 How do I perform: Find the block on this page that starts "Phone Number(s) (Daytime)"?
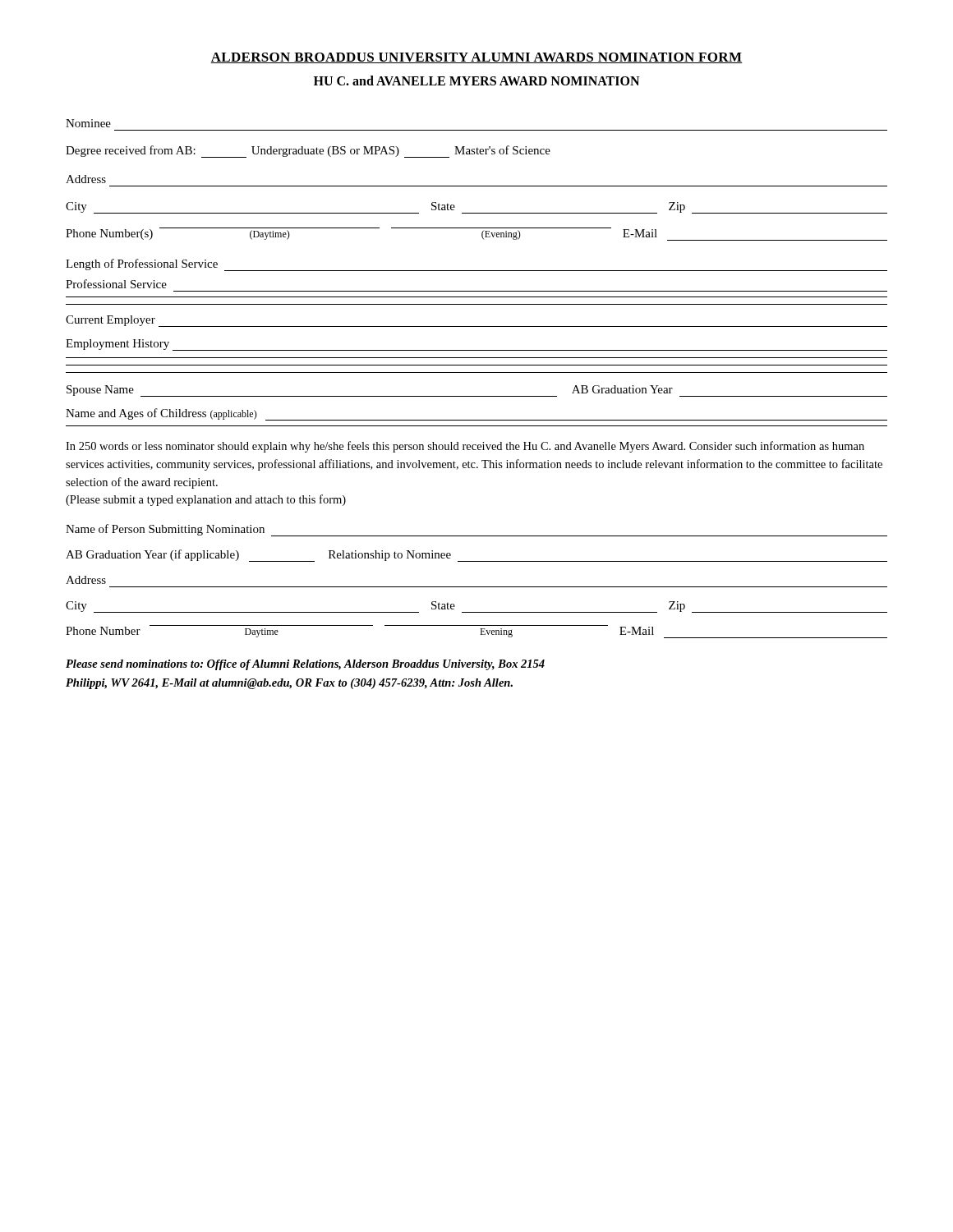(476, 233)
